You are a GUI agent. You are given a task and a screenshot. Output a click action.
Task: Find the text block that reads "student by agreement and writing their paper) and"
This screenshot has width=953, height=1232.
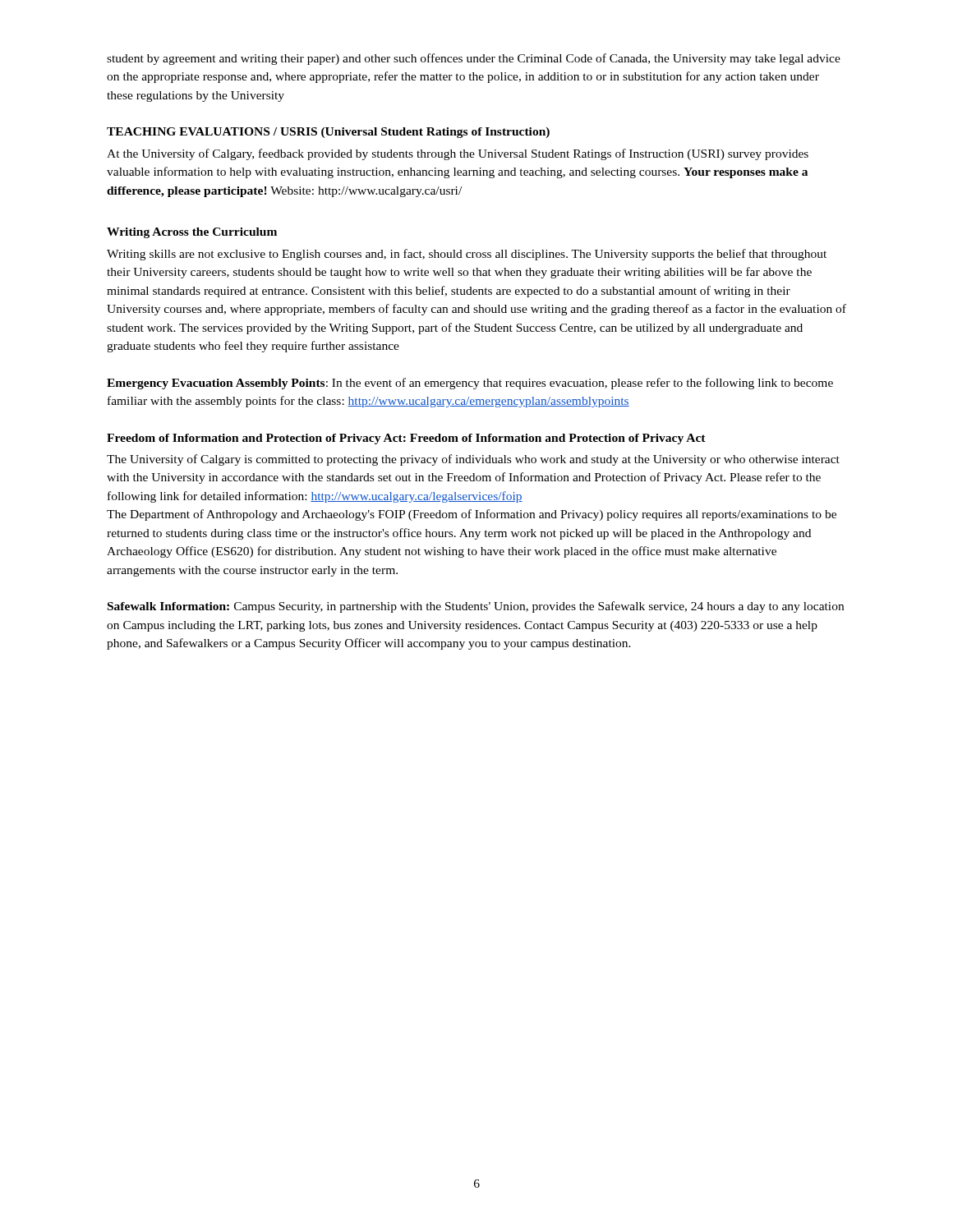coord(474,76)
